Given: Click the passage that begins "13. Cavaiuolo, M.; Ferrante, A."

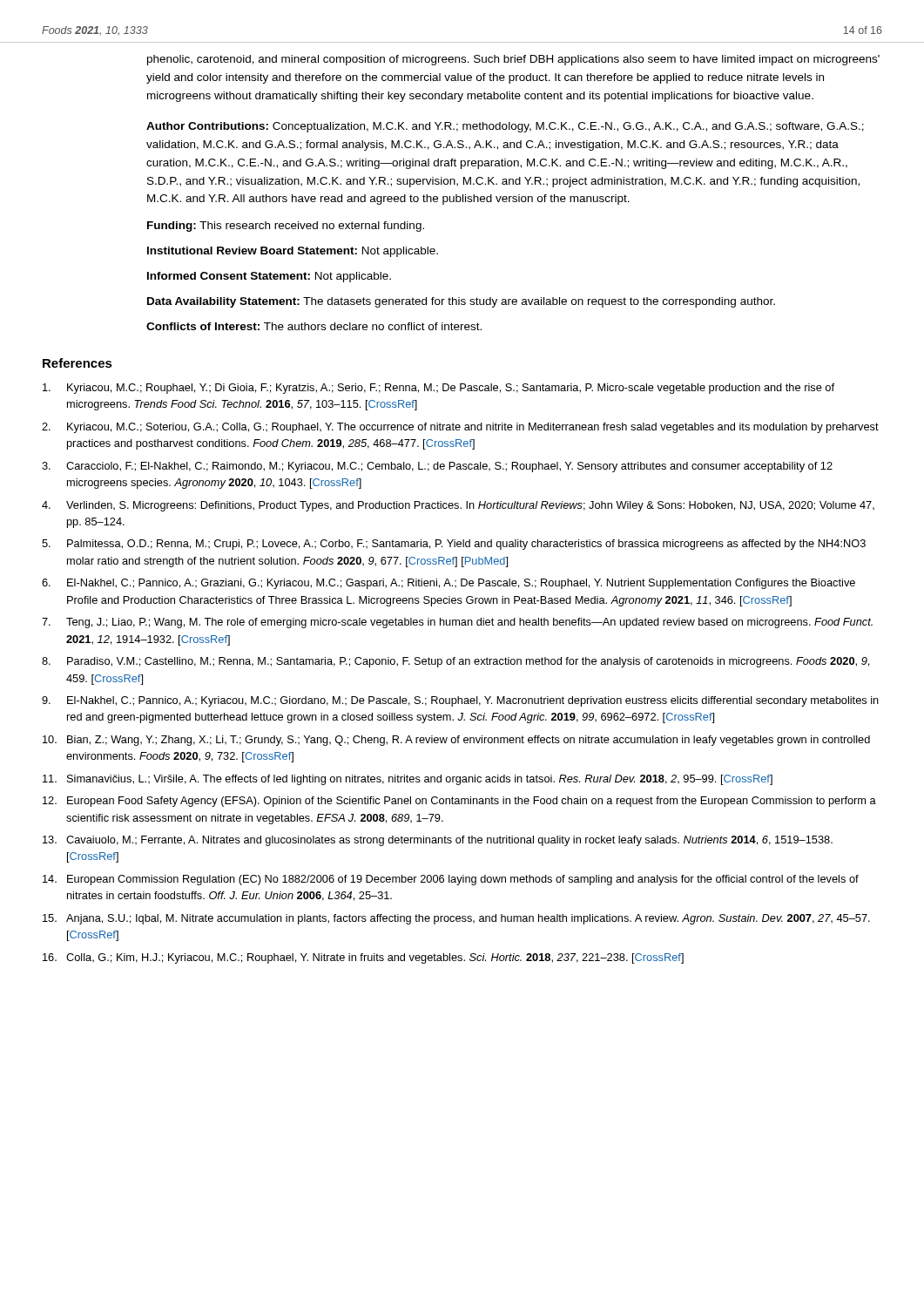Looking at the screenshot, I should [x=462, y=848].
